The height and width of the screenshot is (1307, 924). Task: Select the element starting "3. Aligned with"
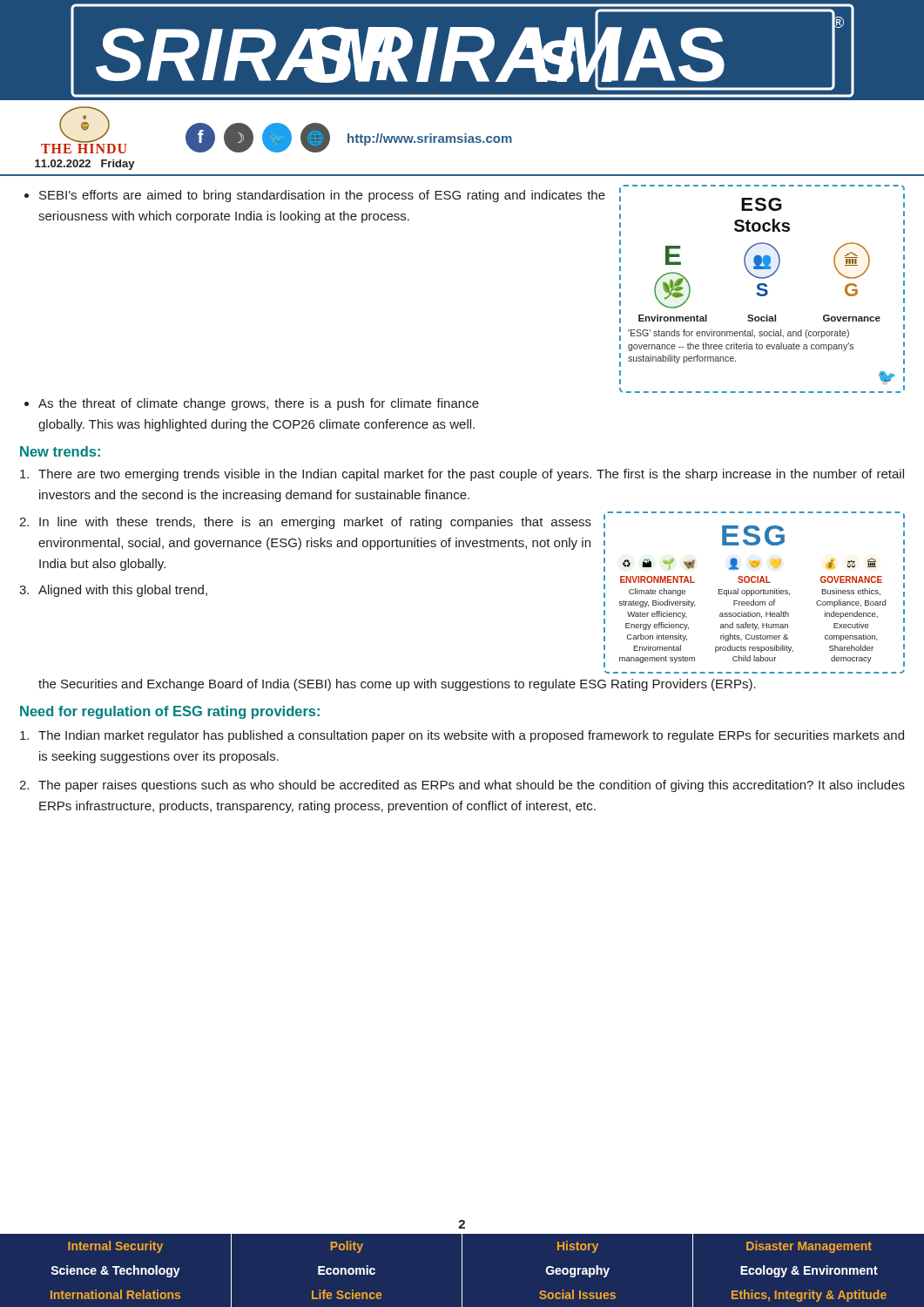[114, 589]
